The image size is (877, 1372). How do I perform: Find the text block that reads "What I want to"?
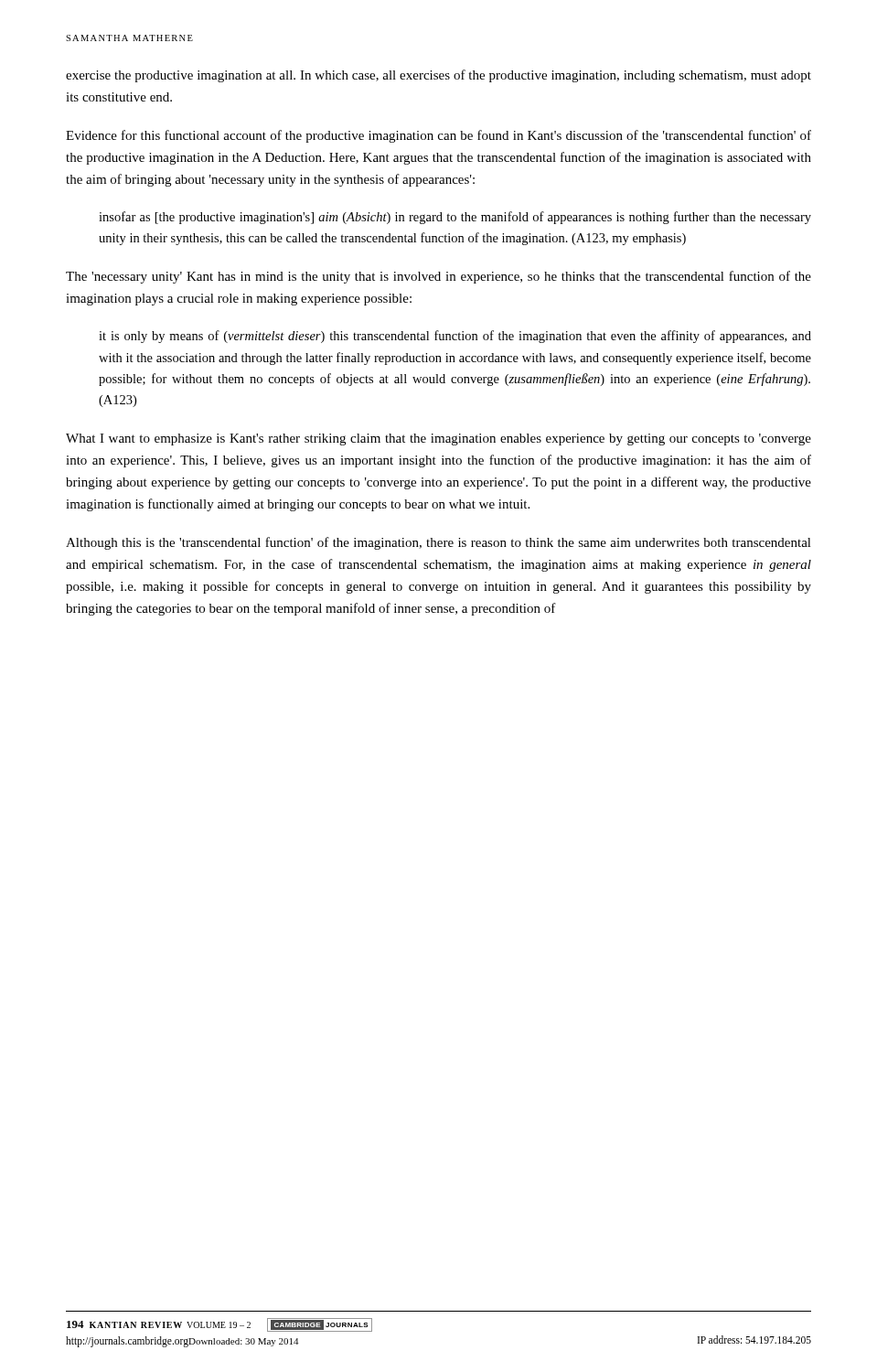pos(438,471)
